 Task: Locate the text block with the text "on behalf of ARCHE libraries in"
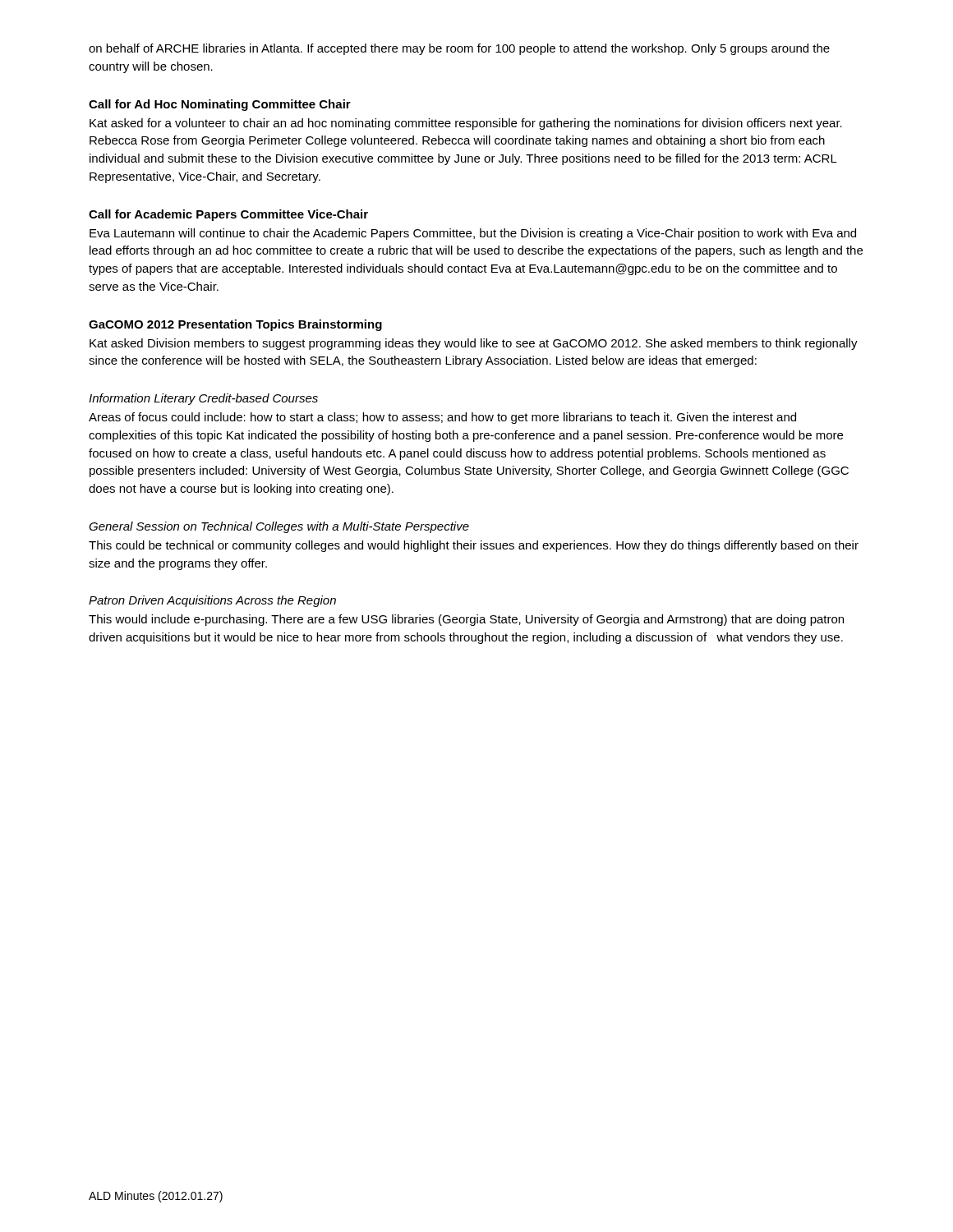click(476, 57)
